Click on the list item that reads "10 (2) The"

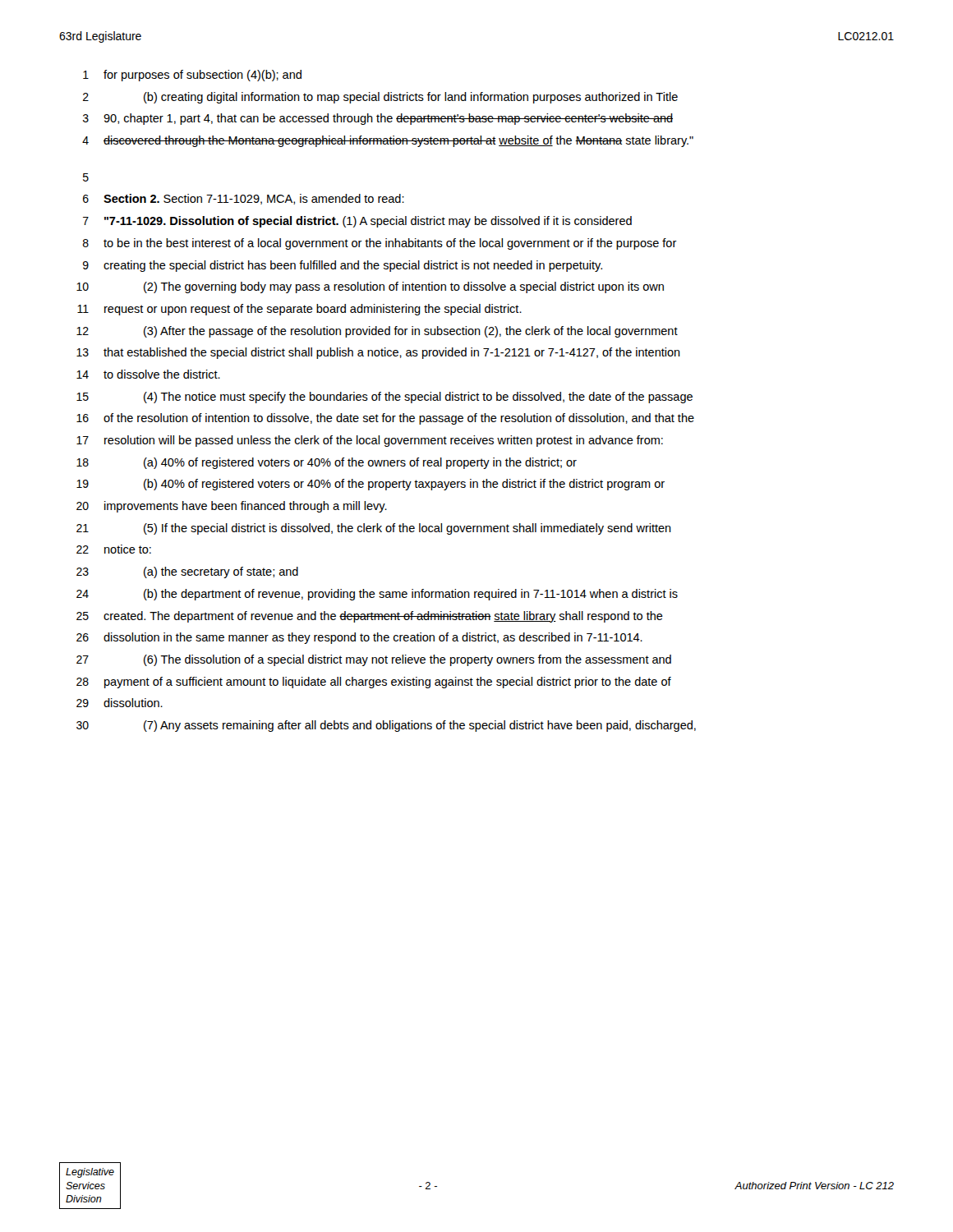click(476, 287)
